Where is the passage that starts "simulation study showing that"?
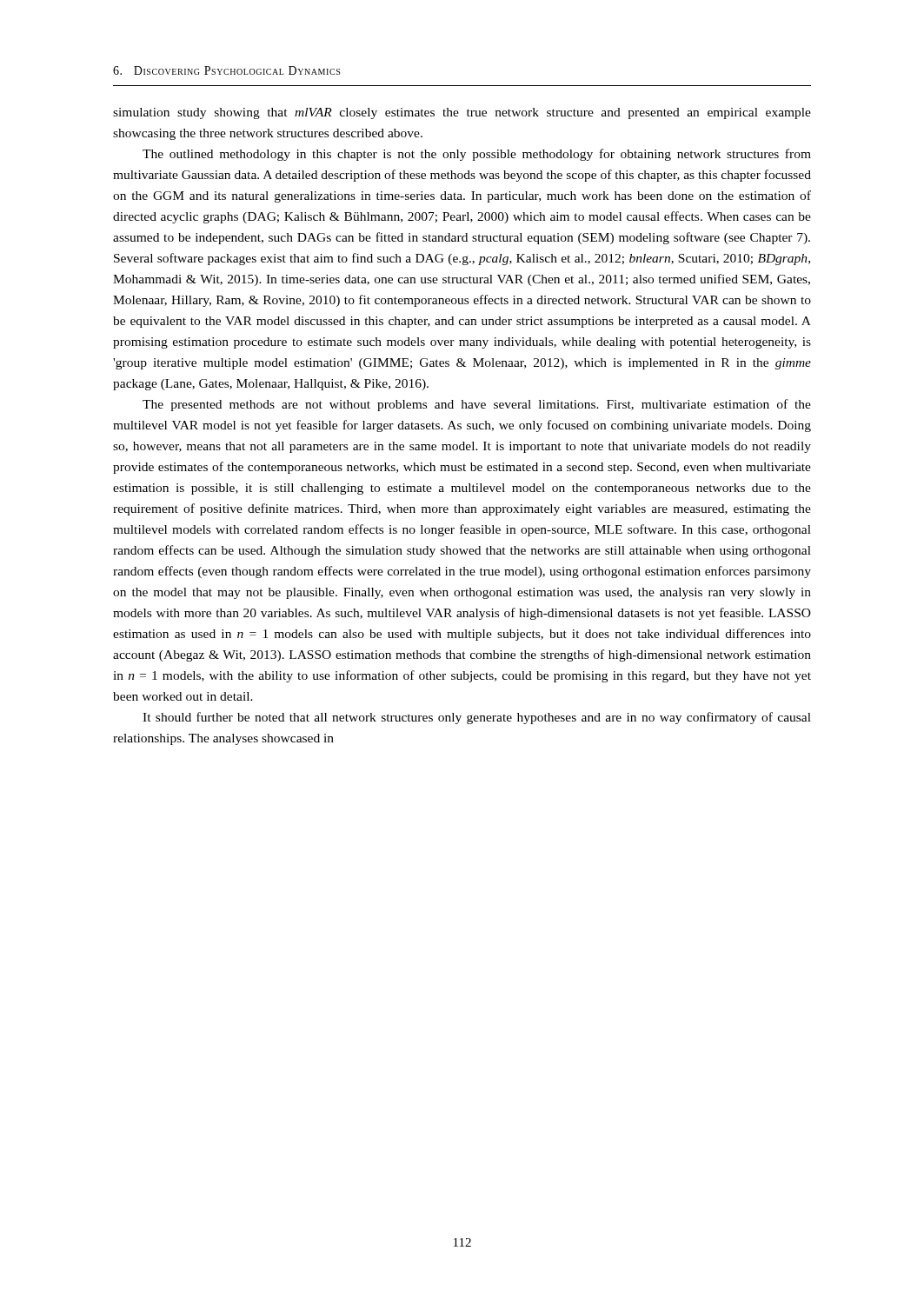The height and width of the screenshot is (1304, 924). 462,425
